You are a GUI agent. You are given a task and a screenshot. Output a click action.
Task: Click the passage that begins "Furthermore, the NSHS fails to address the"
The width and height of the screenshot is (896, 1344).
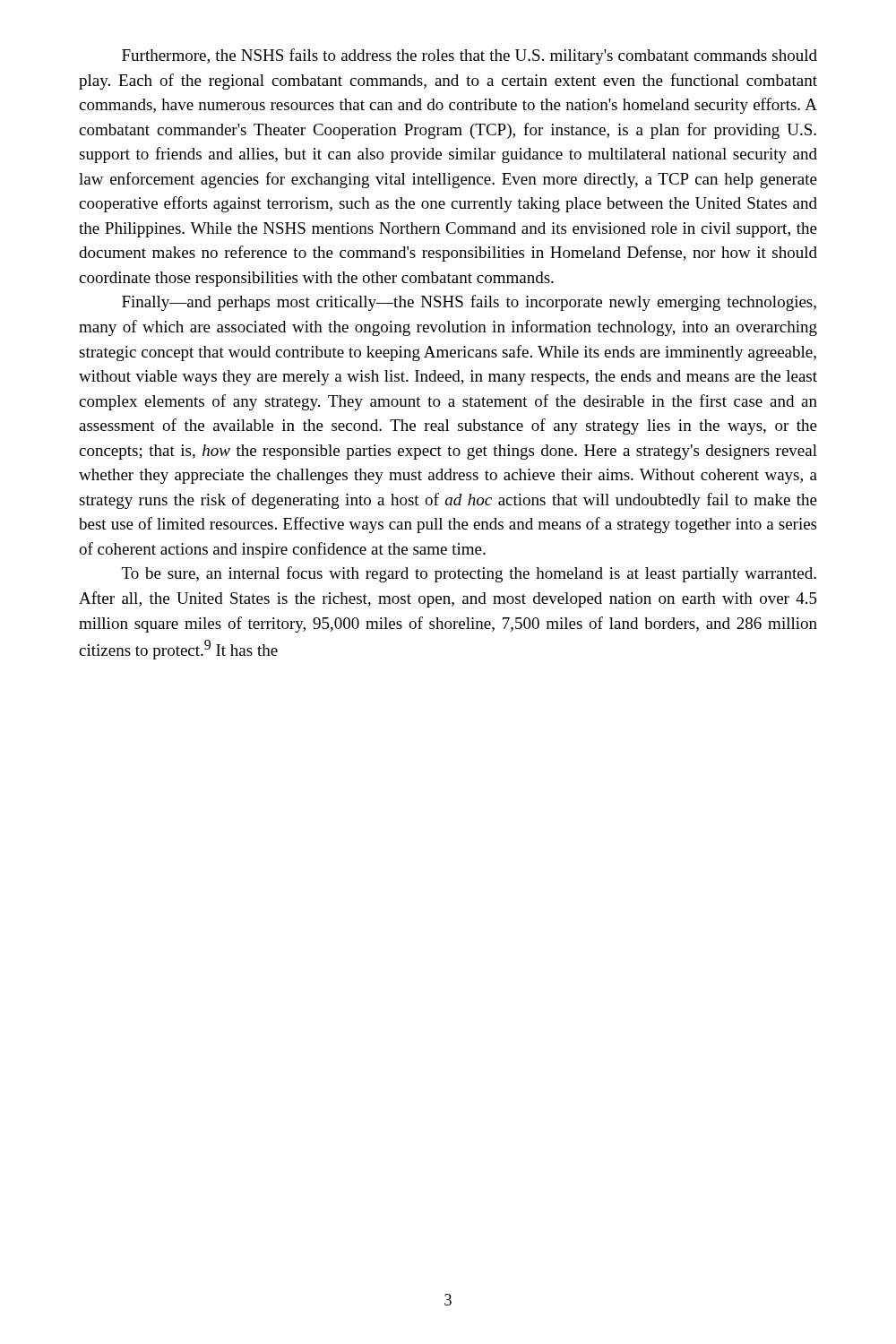tap(448, 166)
